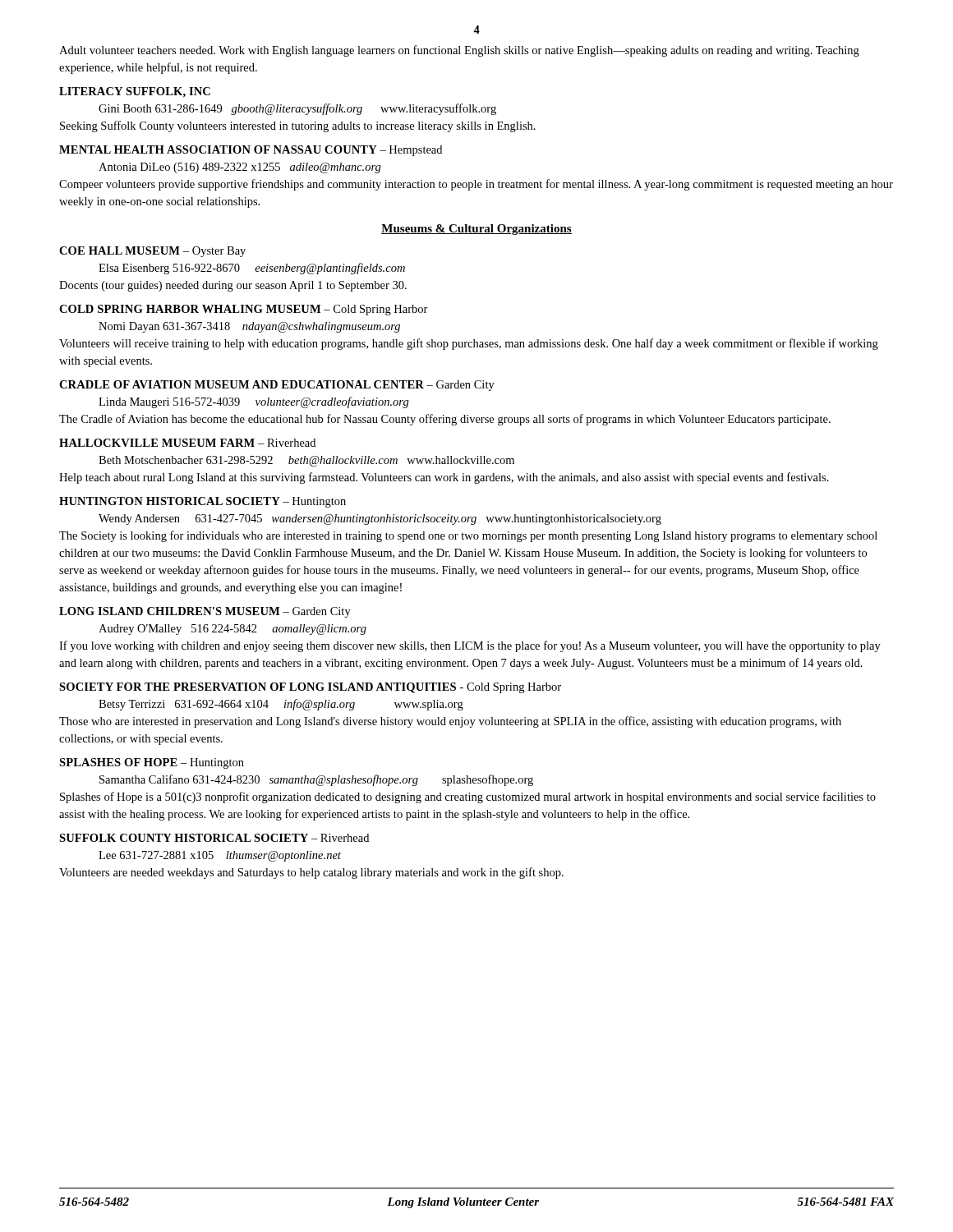The width and height of the screenshot is (953, 1232).
Task: Find the text starting "CRADLE OF AVIATION MUSEUM AND EDUCATIONAL CENTER"
Action: (277, 385)
